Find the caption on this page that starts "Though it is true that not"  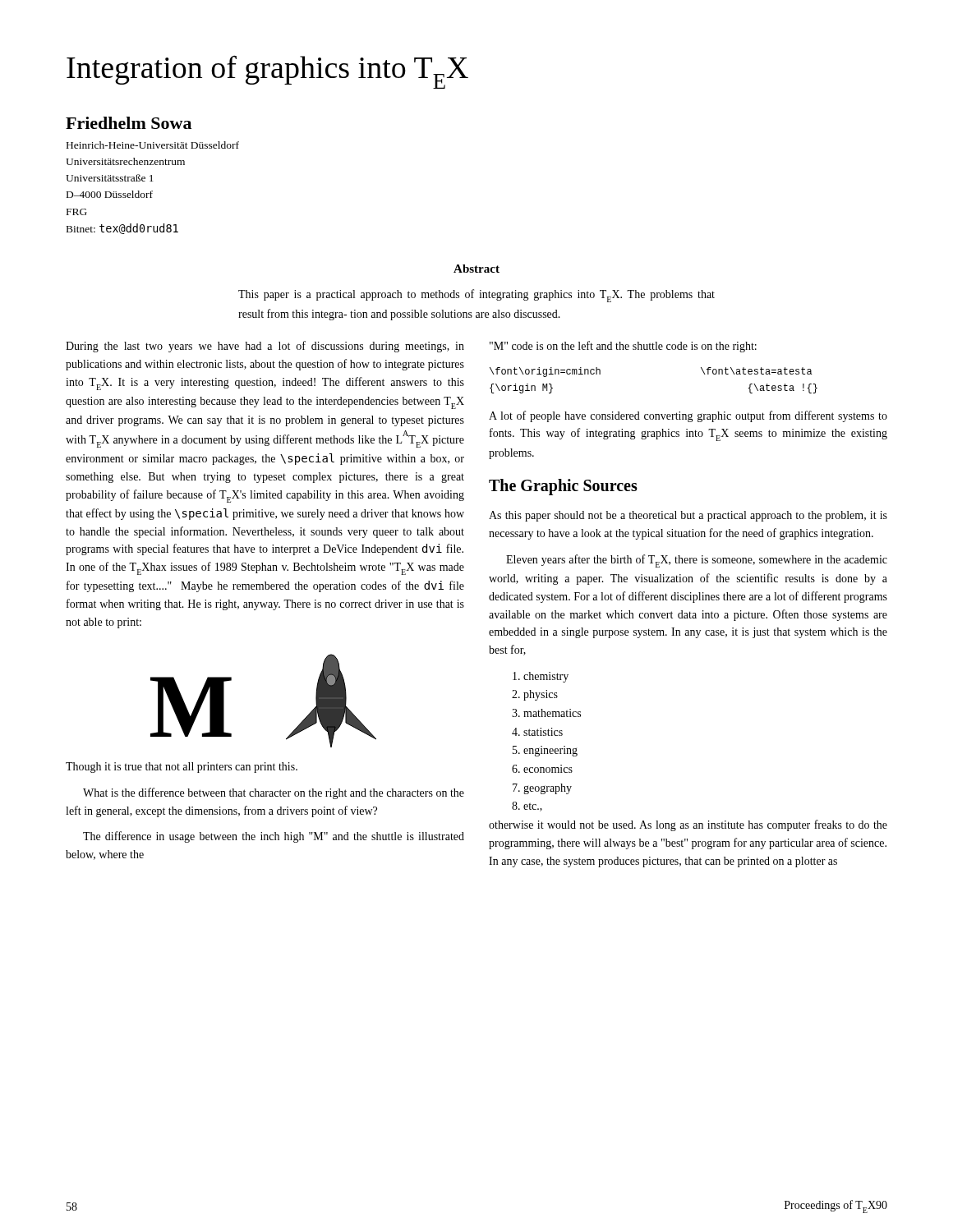coord(182,767)
